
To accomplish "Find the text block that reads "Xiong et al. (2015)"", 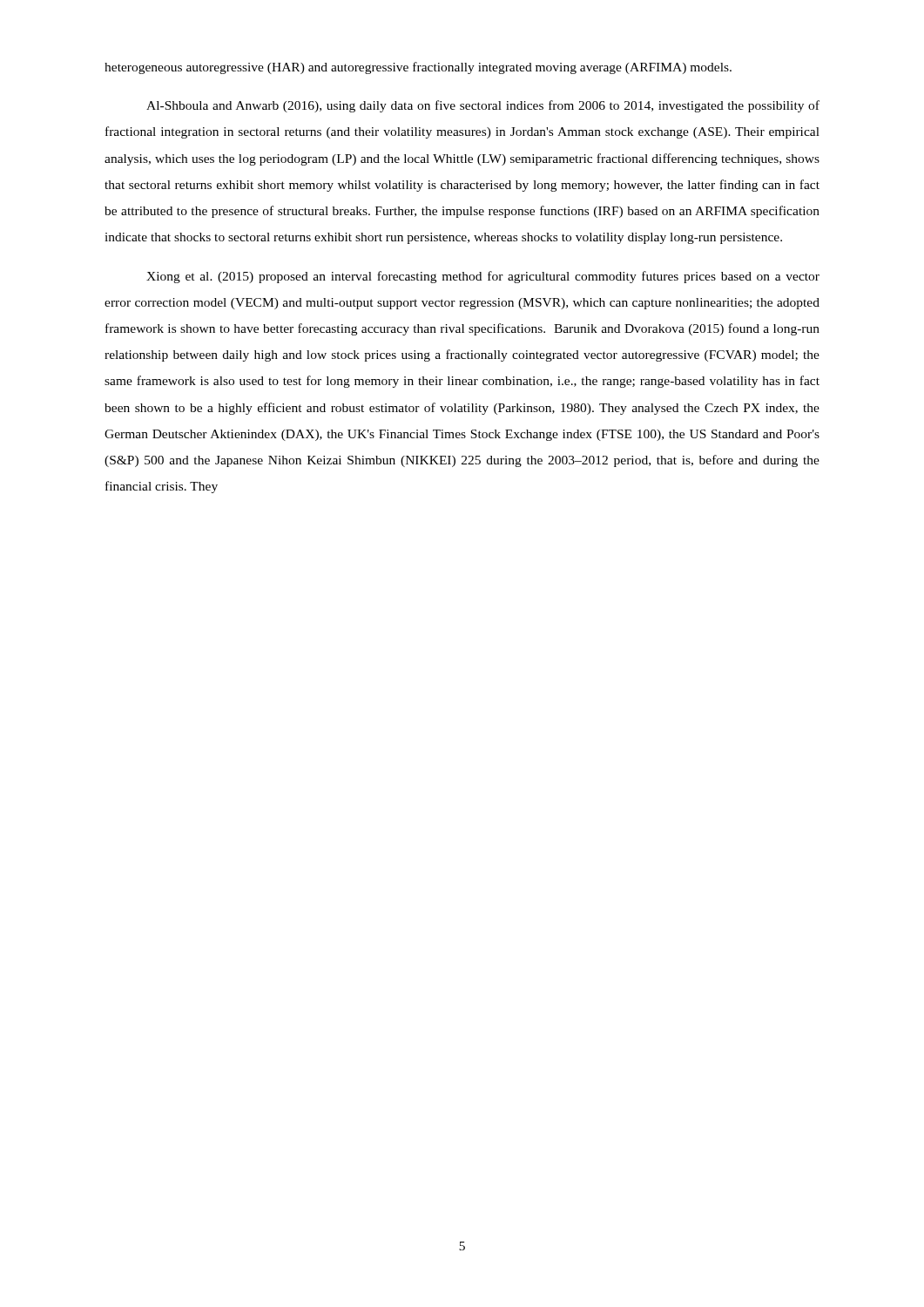I will [462, 381].
